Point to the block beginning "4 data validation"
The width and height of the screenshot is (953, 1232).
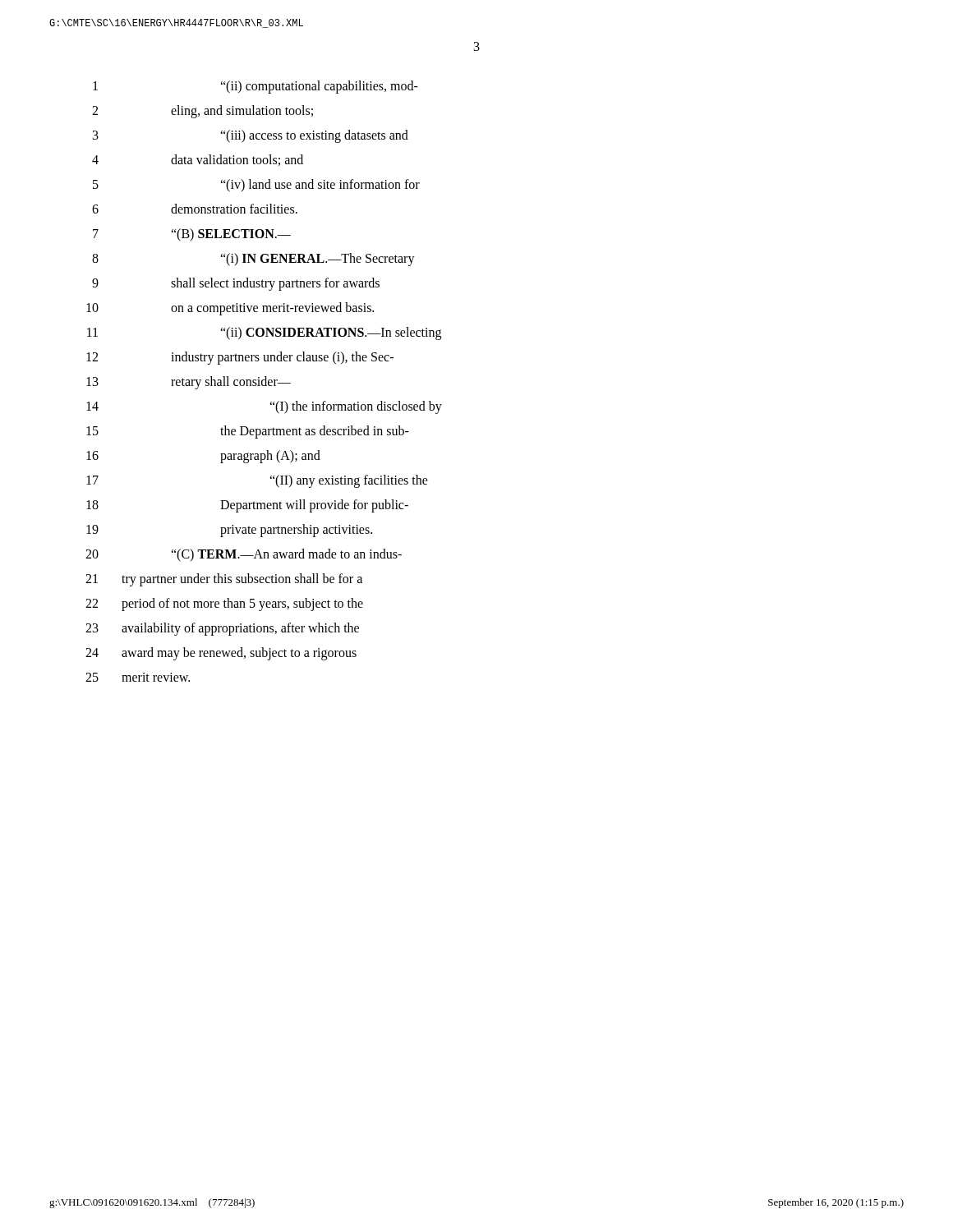[x=198, y=160]
